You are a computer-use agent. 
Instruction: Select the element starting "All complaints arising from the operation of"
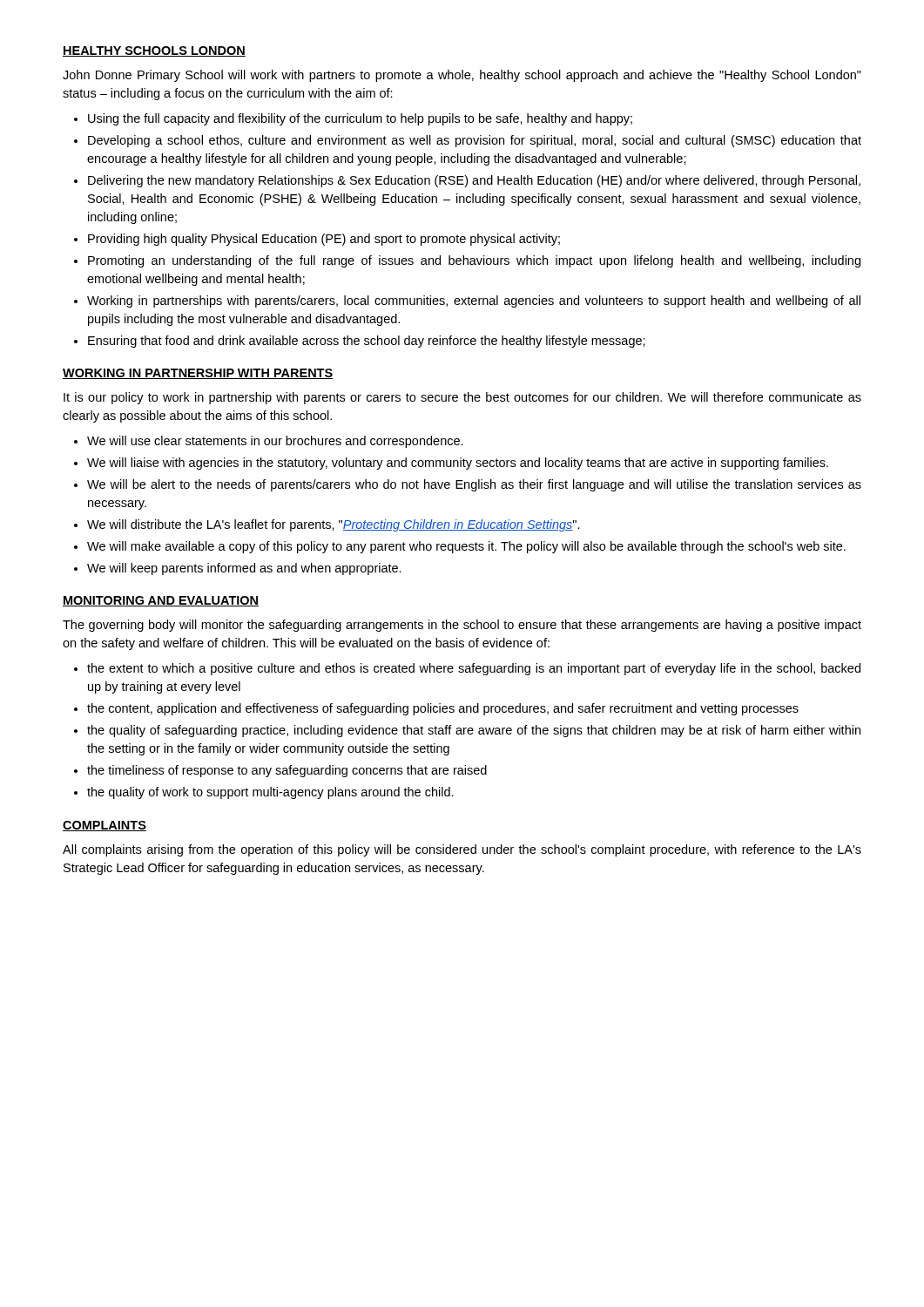pos(462,858)
